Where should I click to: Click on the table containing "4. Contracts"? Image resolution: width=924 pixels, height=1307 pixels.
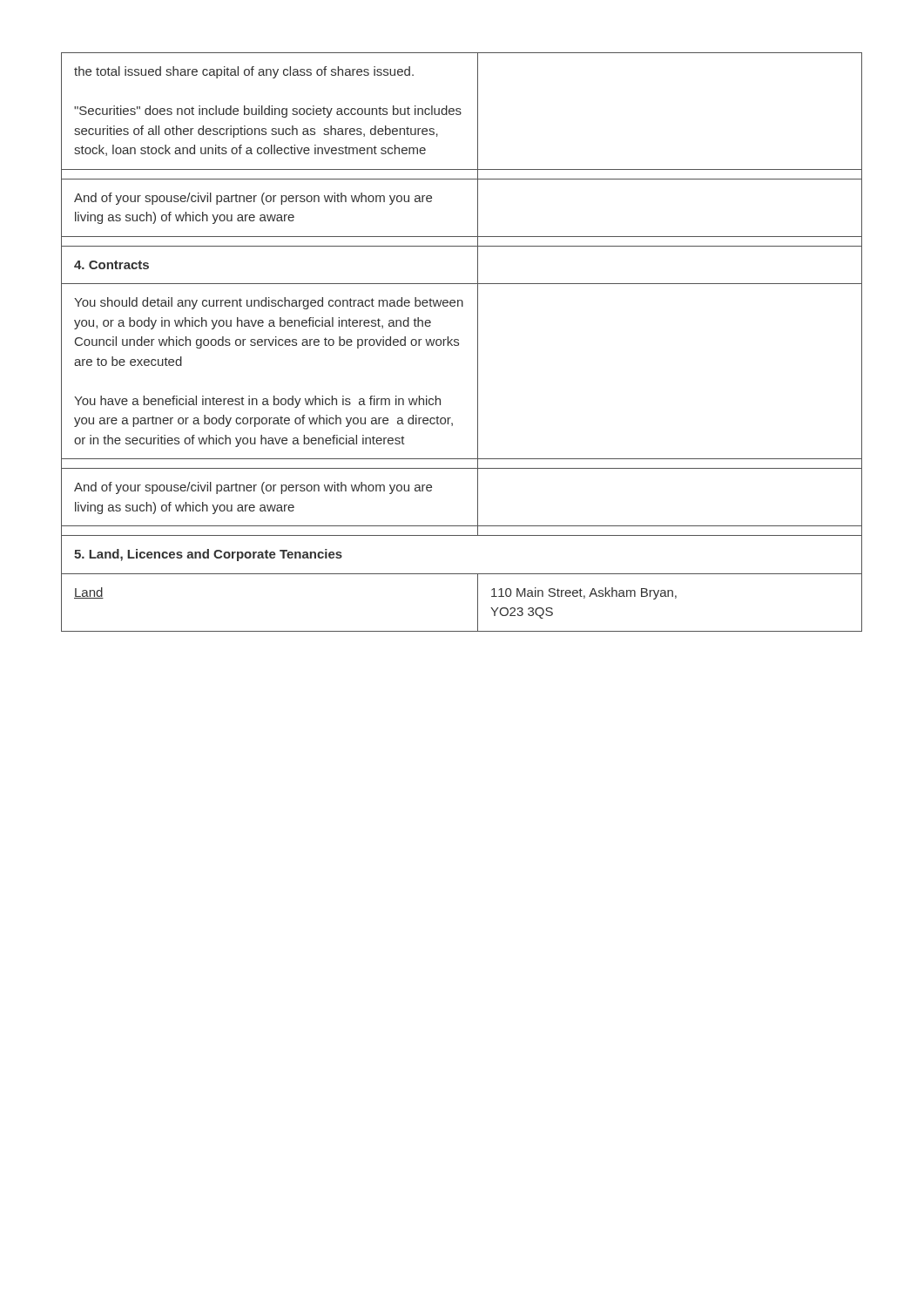[462, 342]
